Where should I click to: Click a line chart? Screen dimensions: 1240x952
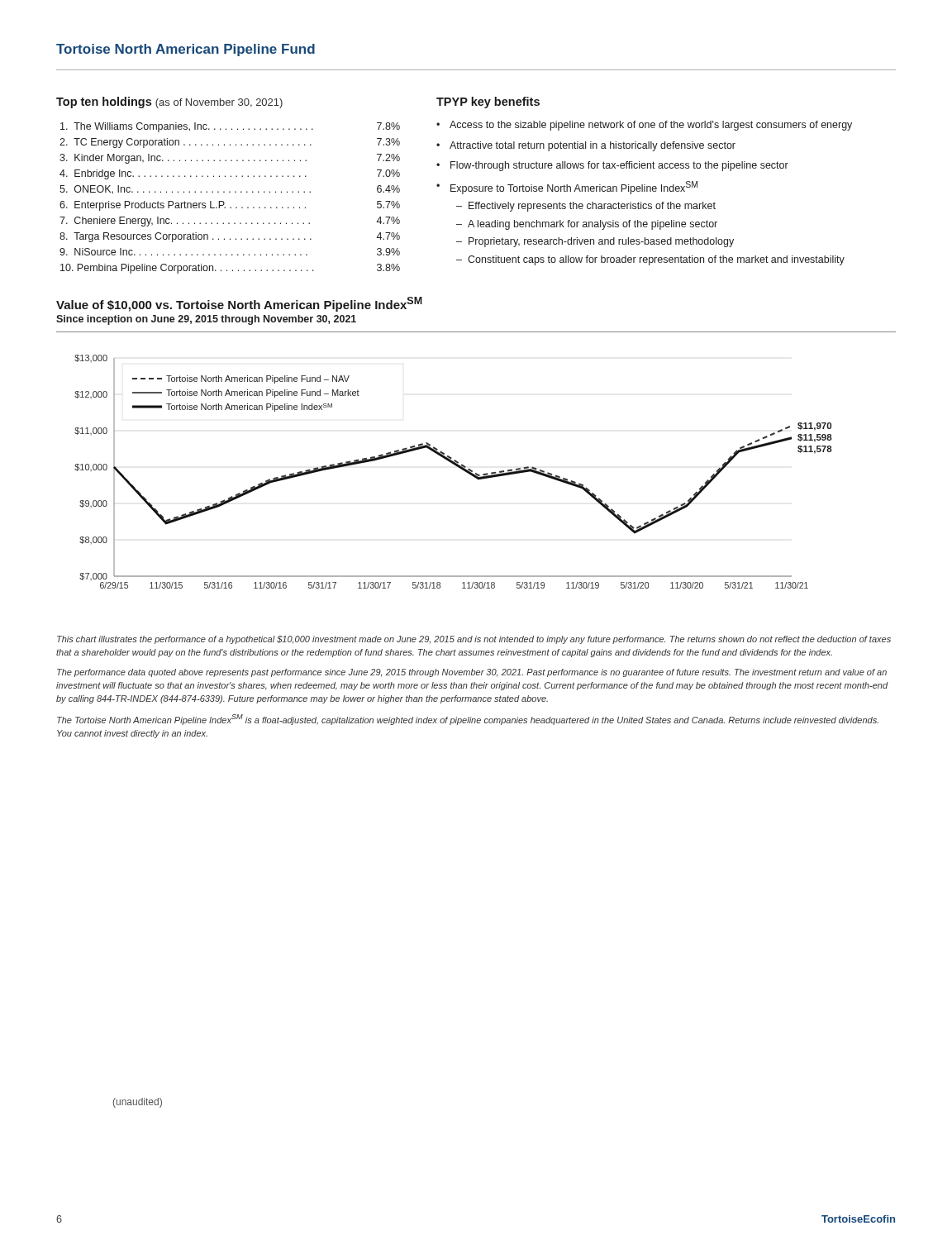coord(476,481)
